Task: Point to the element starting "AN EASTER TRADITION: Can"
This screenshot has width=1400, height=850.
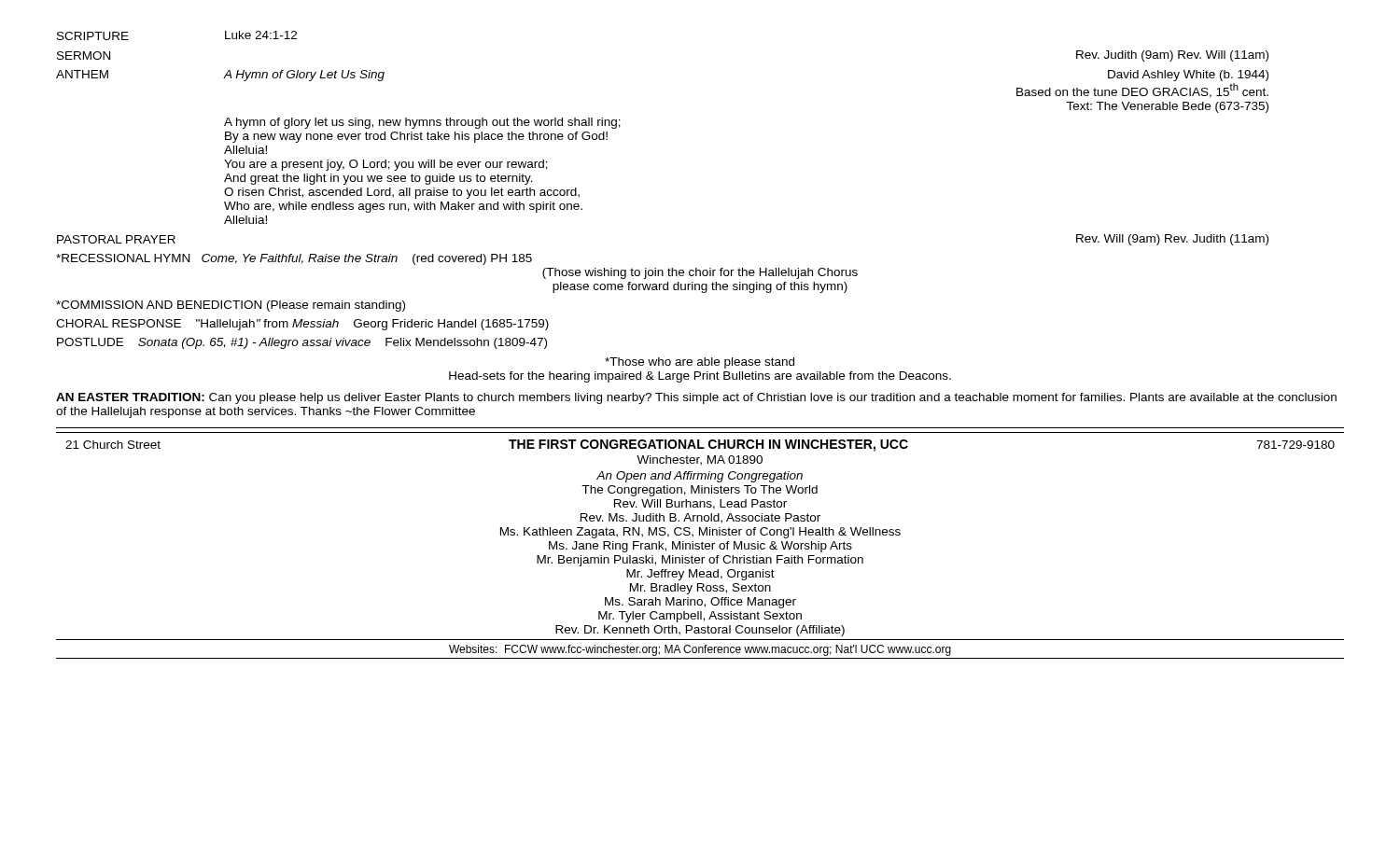Action: click(697, 404)
